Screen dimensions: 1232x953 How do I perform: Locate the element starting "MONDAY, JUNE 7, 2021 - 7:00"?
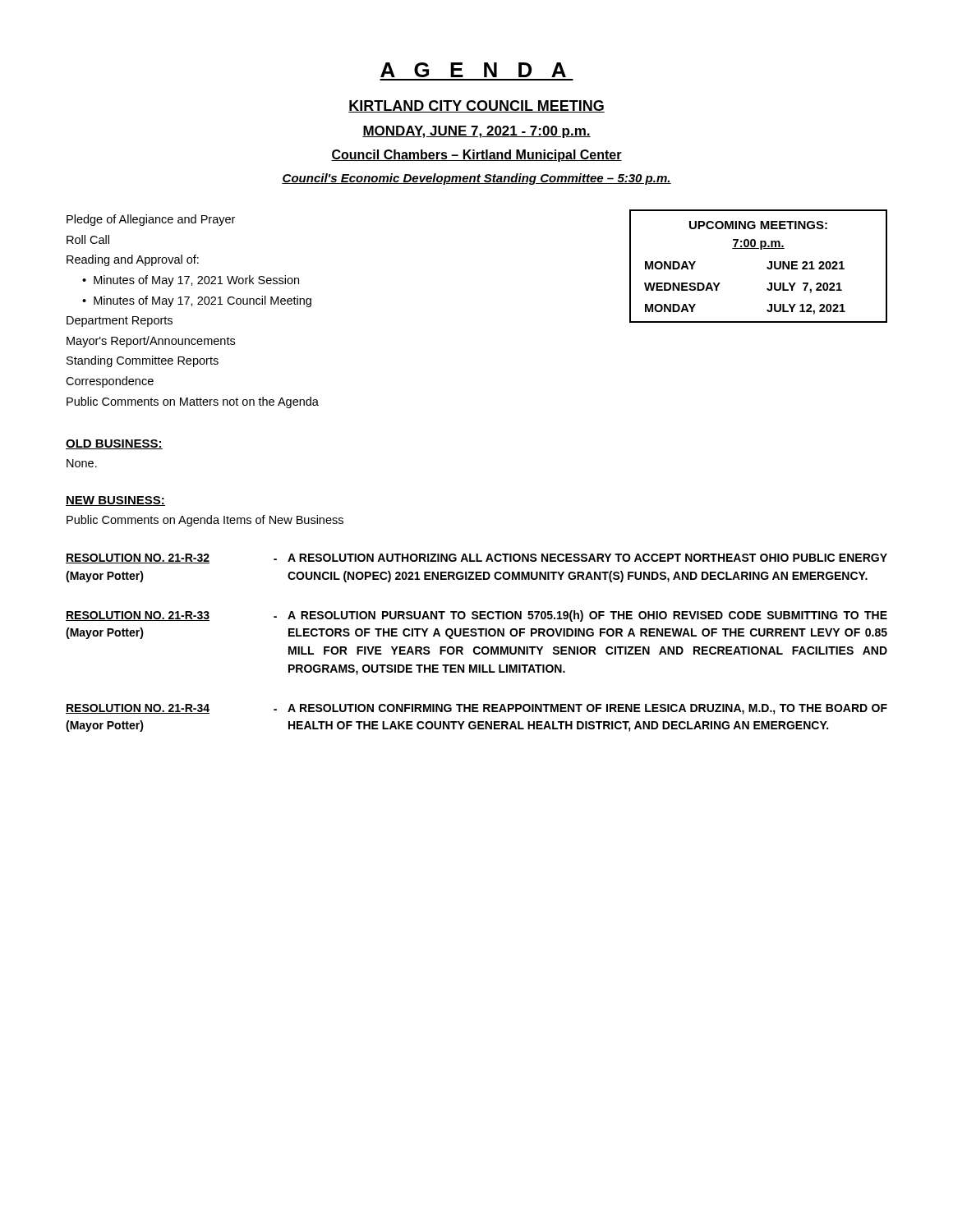click(x=476, y=131)
